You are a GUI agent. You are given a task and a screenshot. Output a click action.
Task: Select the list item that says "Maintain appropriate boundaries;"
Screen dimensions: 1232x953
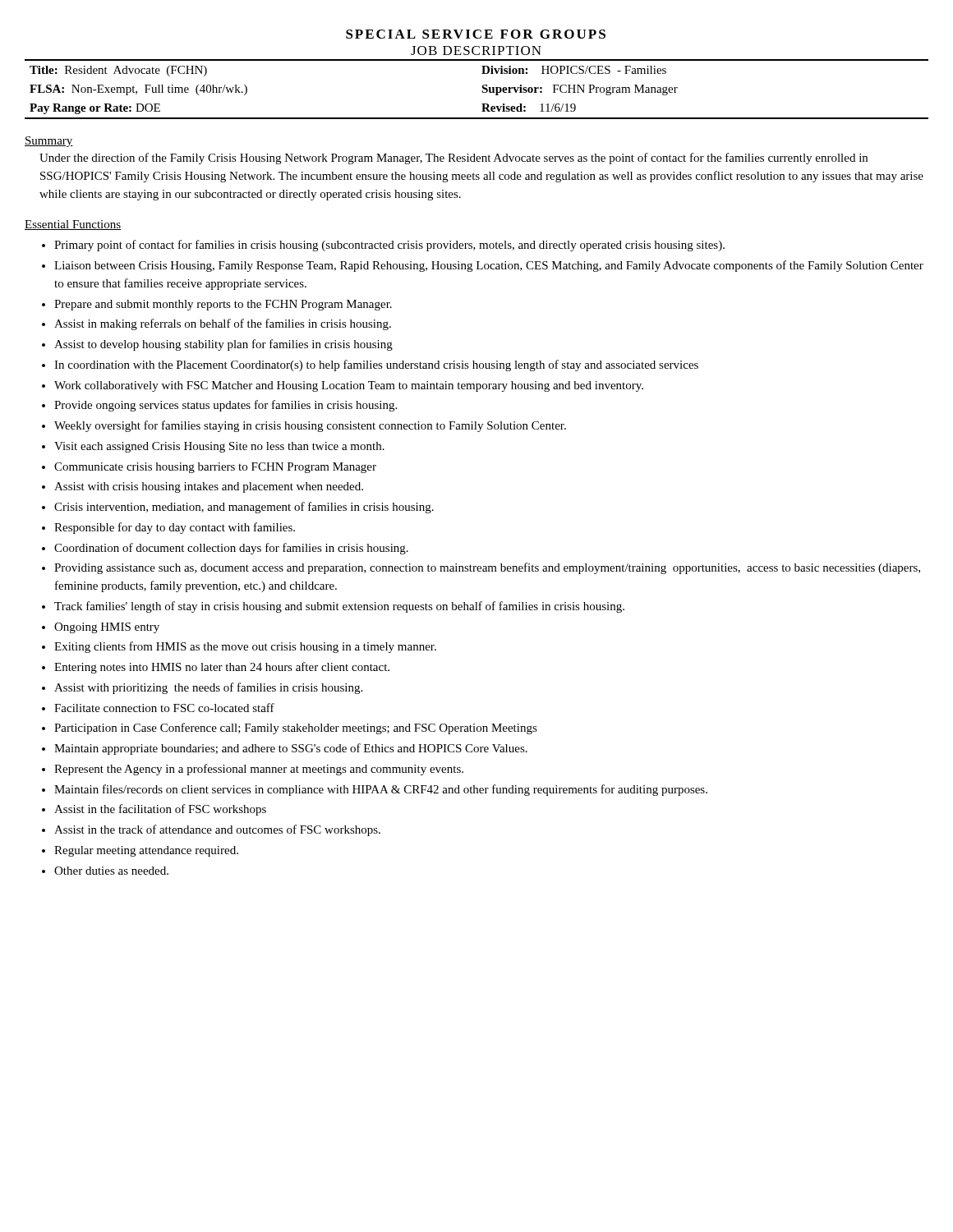(x=491, y=749)
